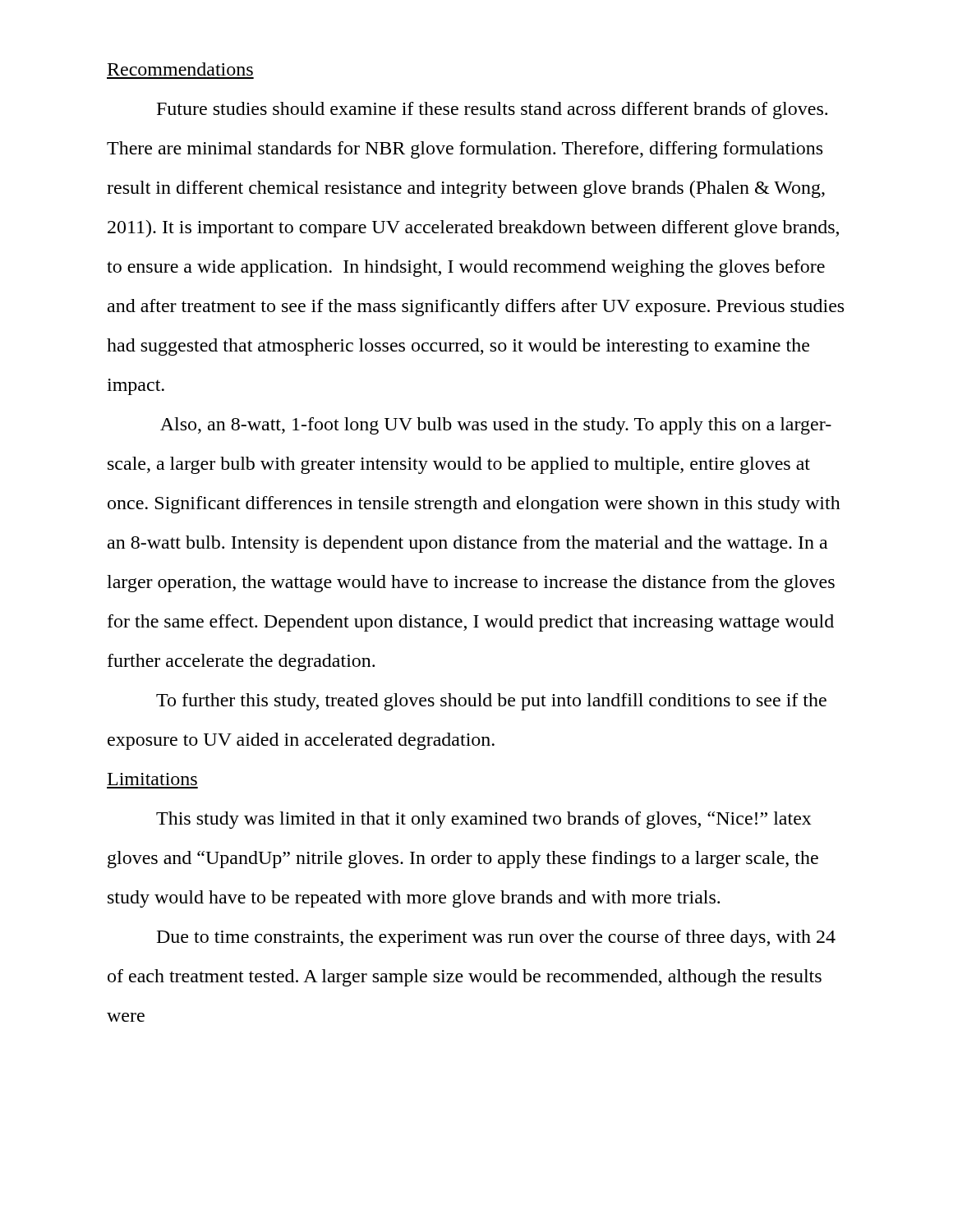Navigate to the element starting "To further this study,"

[x=491, y=702]
